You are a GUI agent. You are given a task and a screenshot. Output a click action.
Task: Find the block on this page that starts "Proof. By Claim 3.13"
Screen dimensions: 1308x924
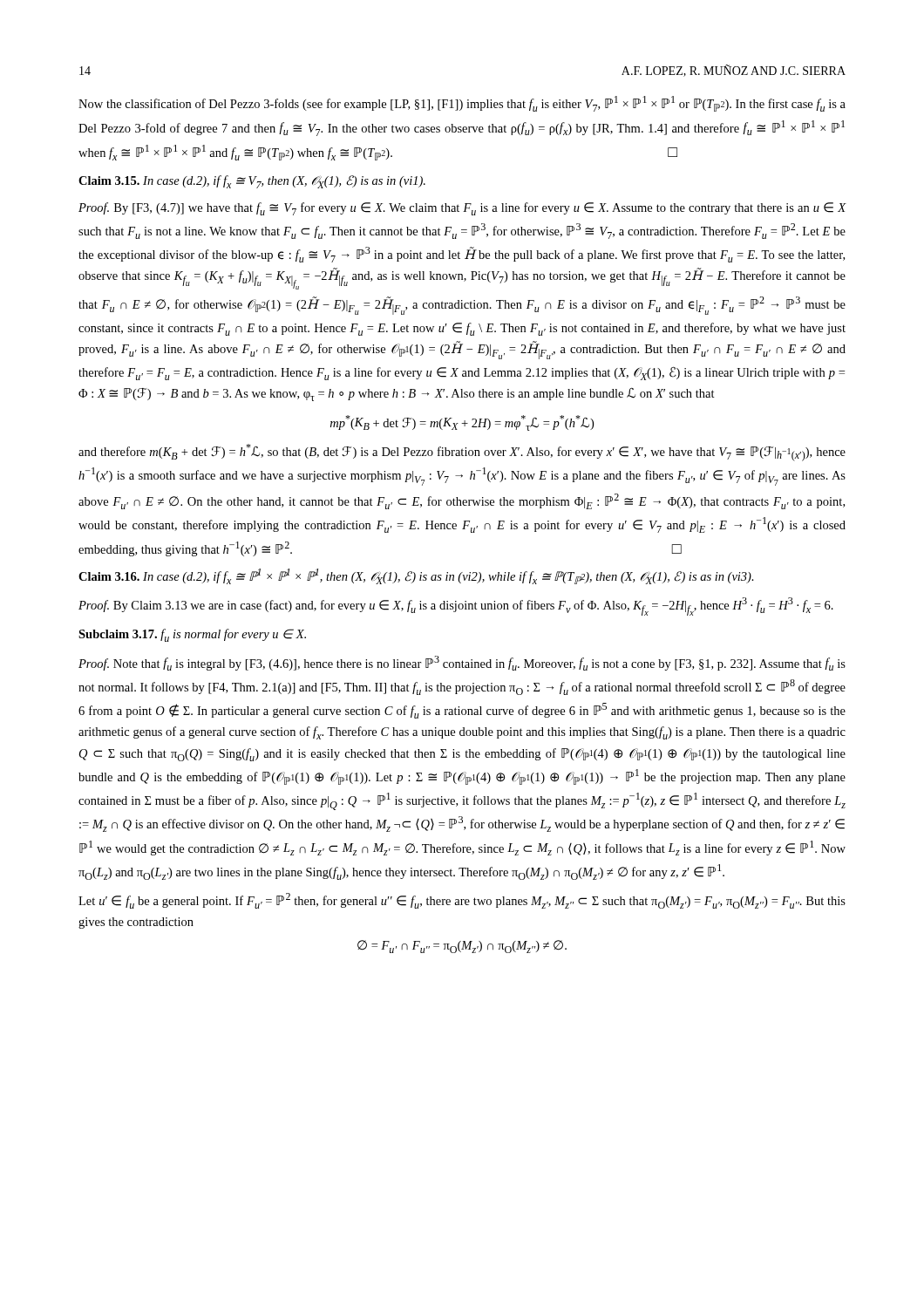coord(456,607)
